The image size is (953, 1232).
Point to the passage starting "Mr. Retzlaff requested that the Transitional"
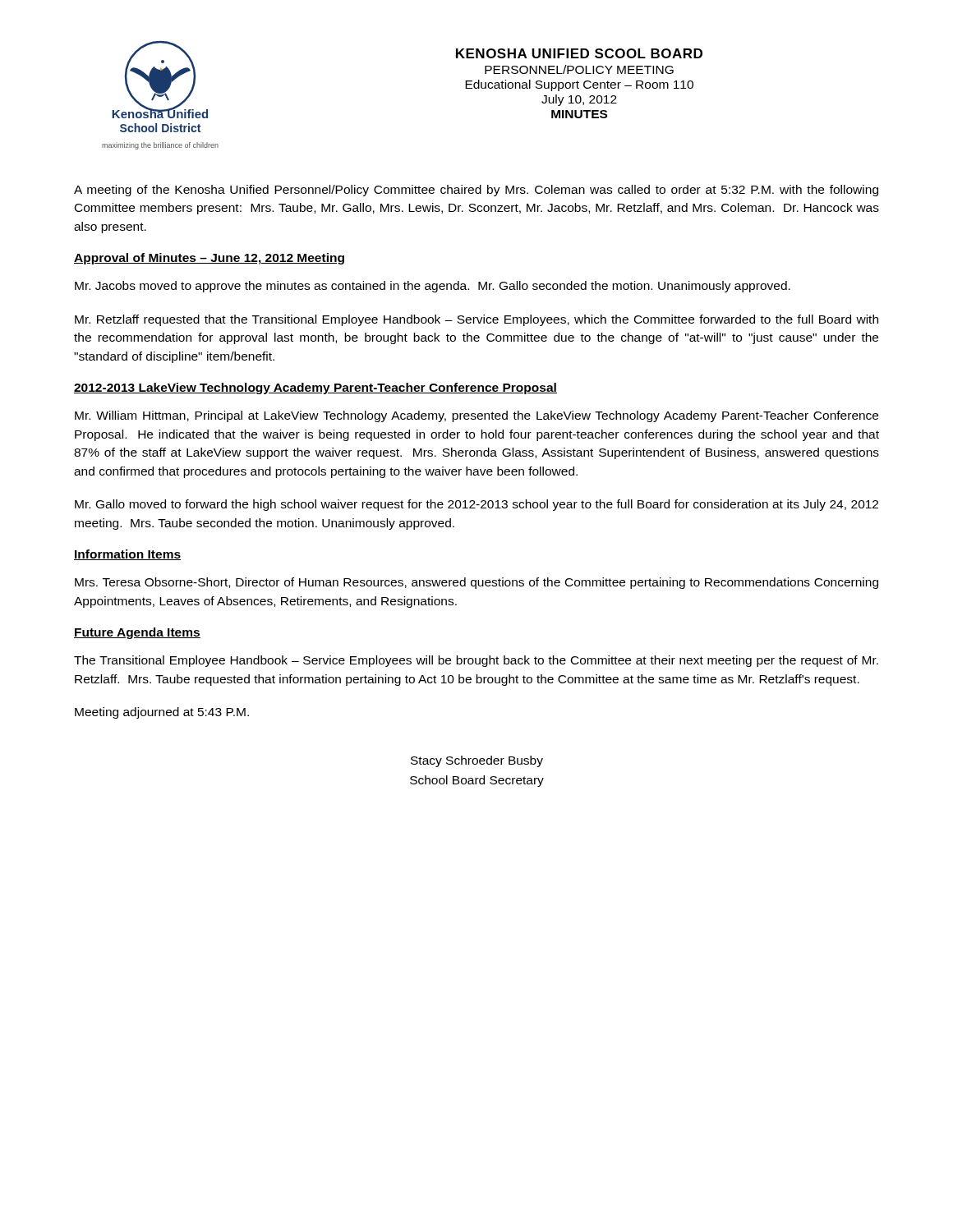(x=476, y=337)
